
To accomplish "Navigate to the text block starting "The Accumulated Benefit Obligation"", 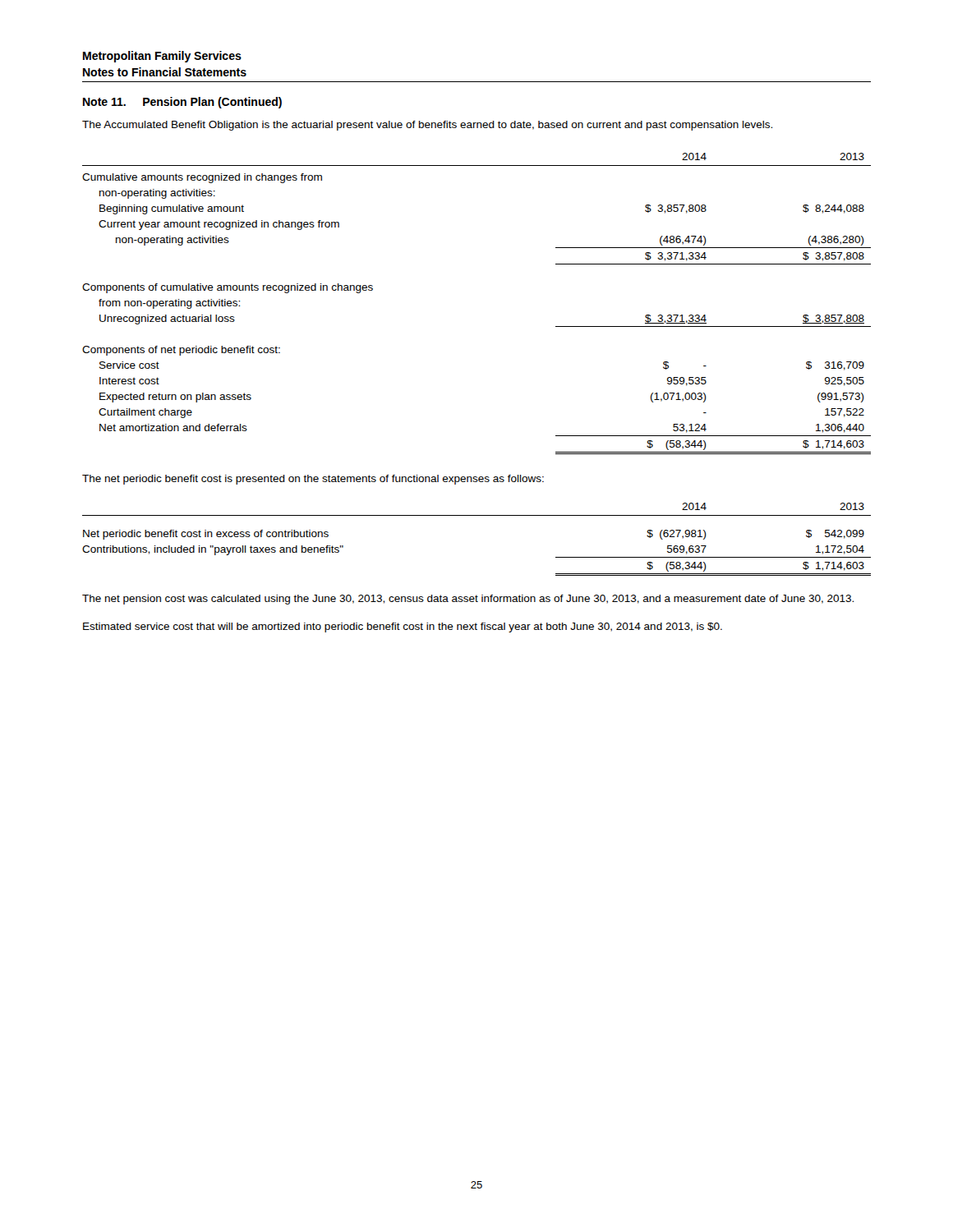I will (x=428, y=124).
